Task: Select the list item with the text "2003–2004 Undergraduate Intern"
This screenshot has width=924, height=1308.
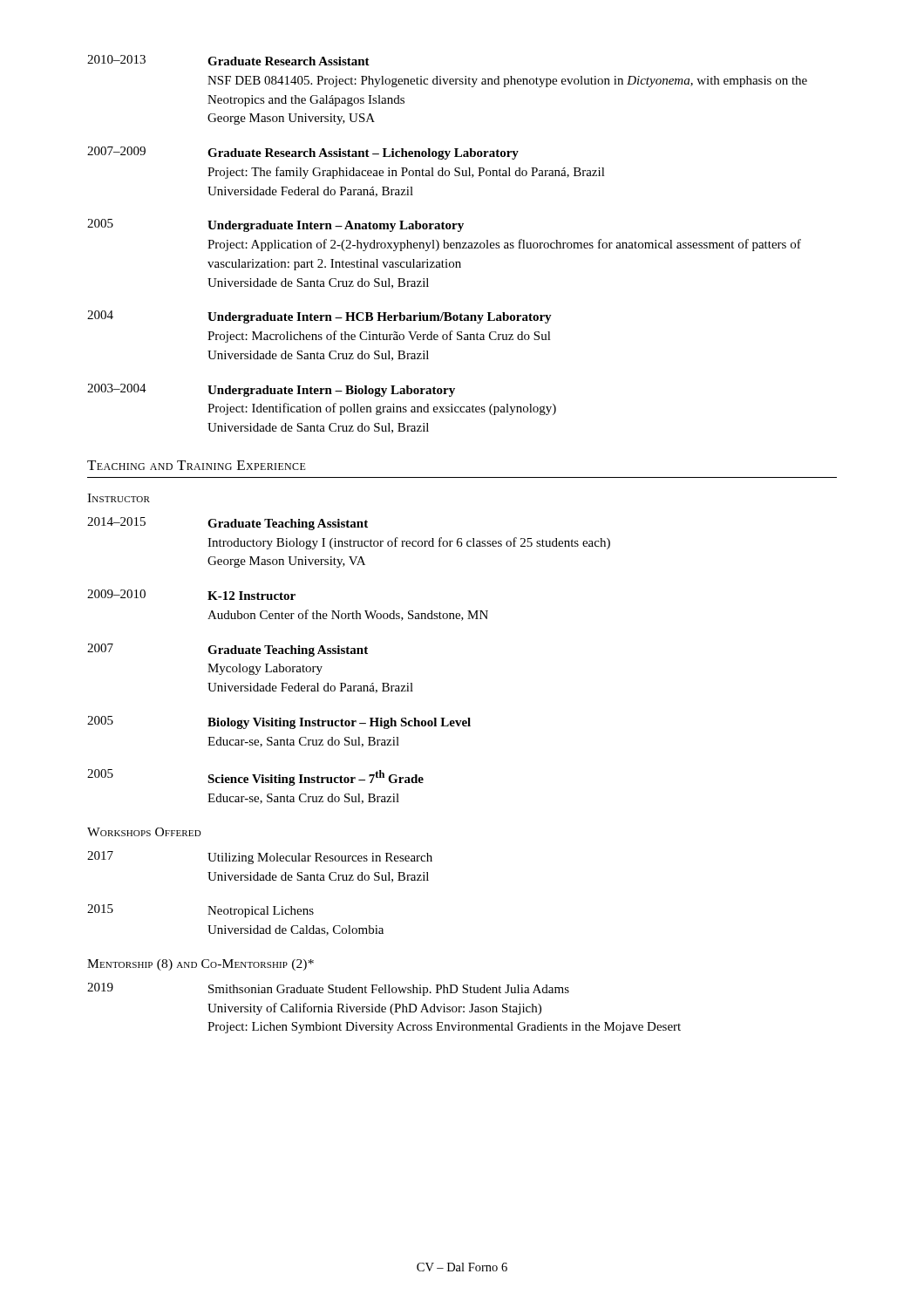Action: point(462,409)
